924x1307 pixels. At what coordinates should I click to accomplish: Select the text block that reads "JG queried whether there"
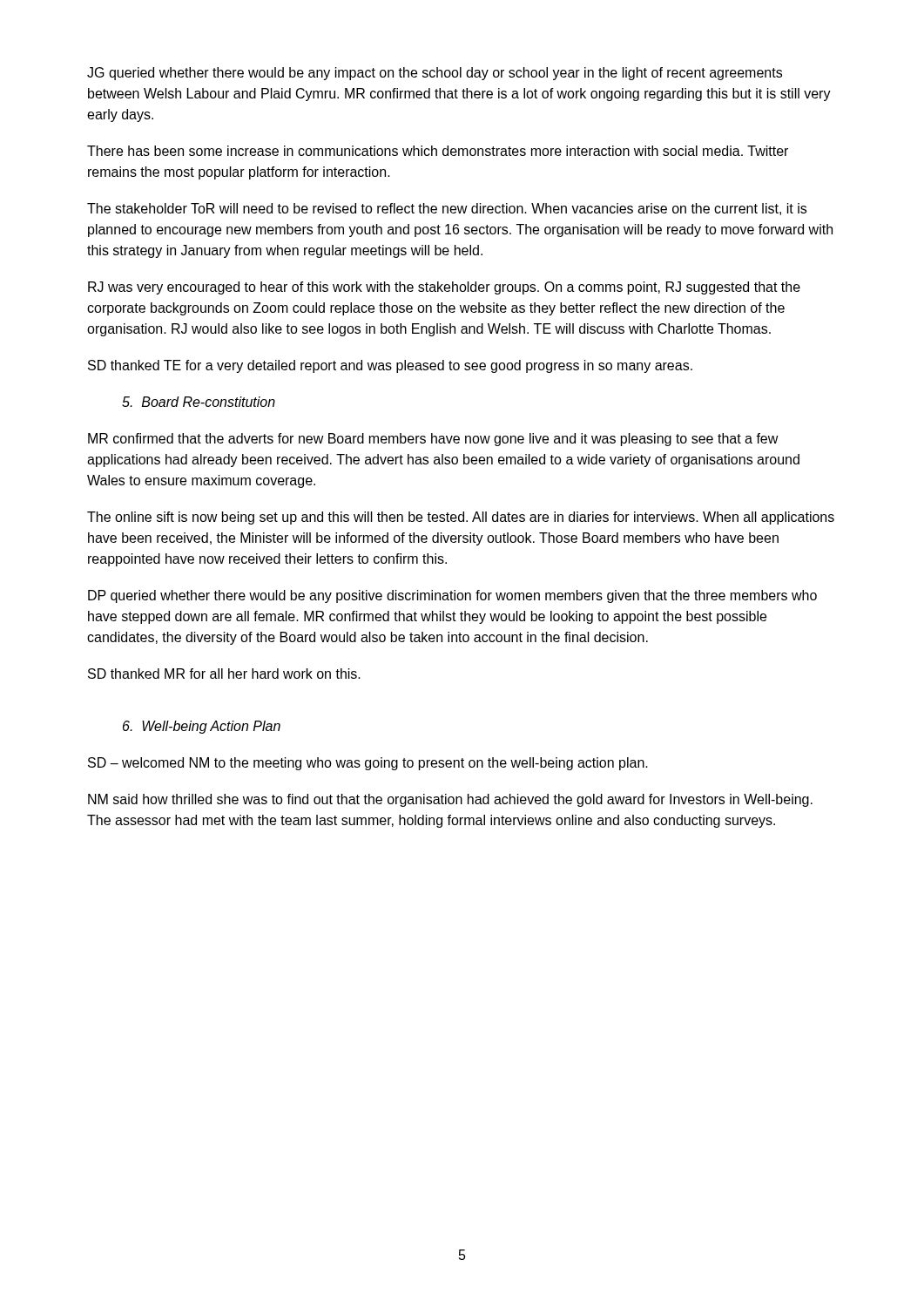tap(459, 94)
